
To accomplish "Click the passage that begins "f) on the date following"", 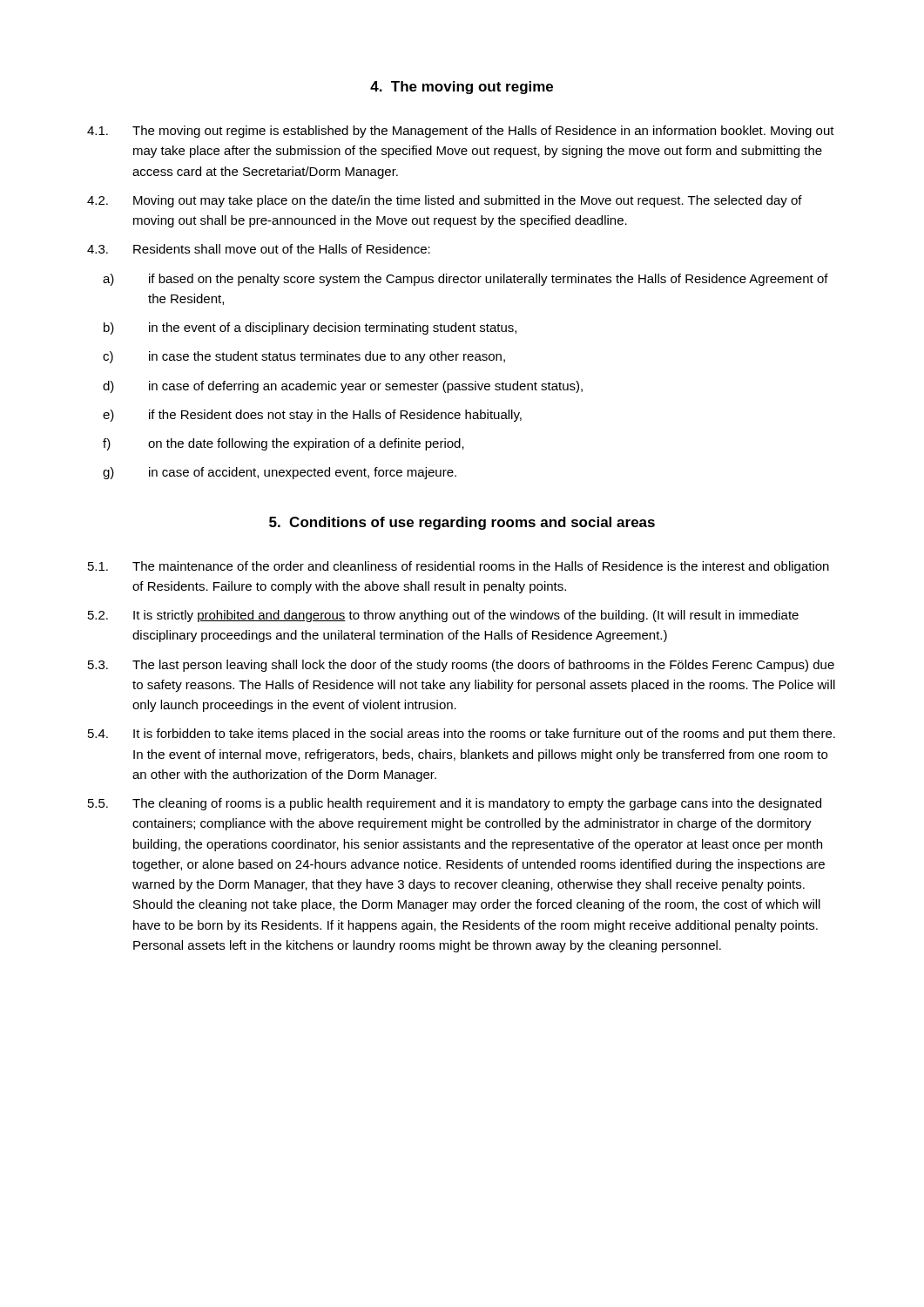I will coord(462,443).
